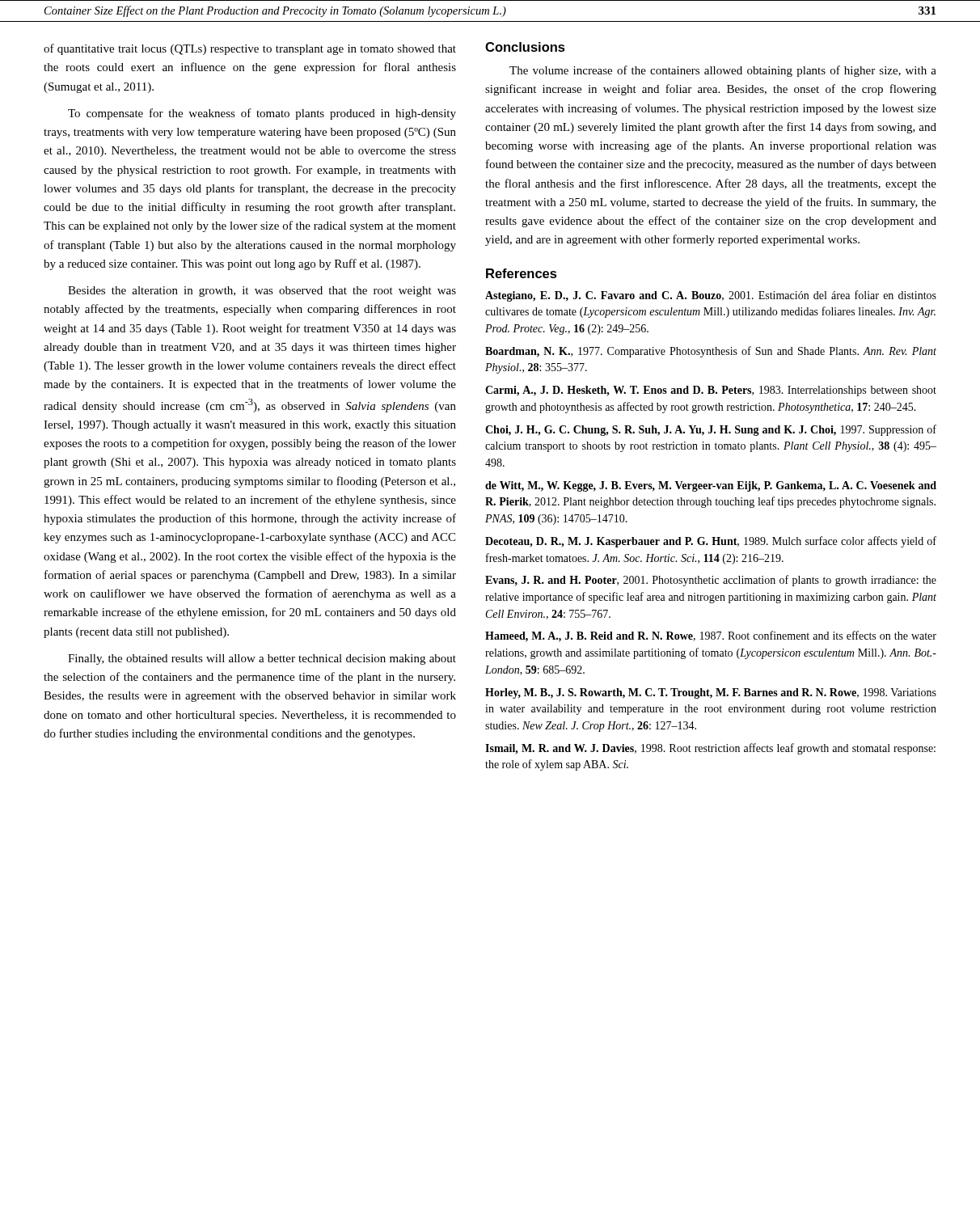Select the element starting "Boardman, N. K., 1977. Comparative"

(x=711, y=359)
